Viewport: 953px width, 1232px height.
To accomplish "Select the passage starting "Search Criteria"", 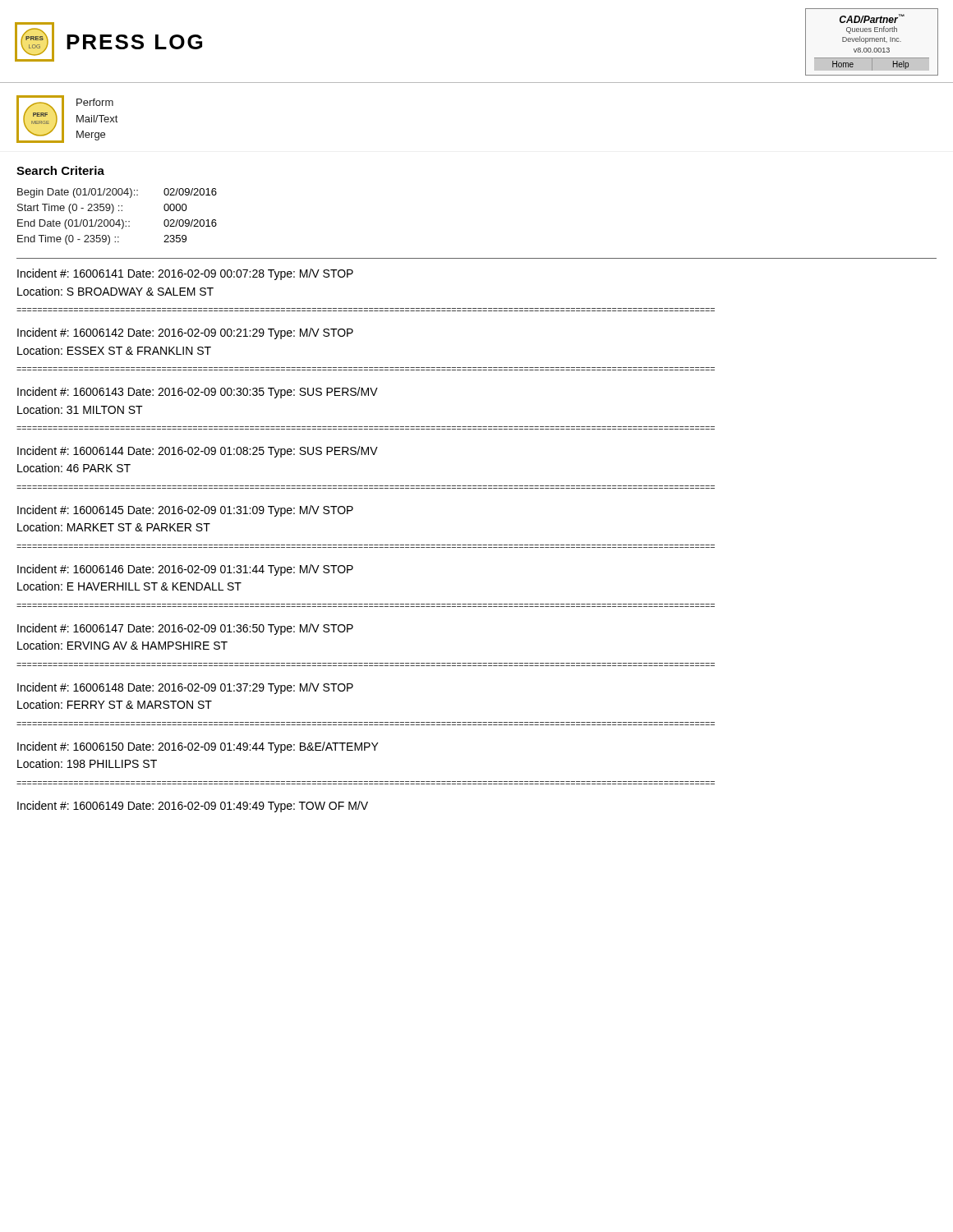I will point(60,170).
